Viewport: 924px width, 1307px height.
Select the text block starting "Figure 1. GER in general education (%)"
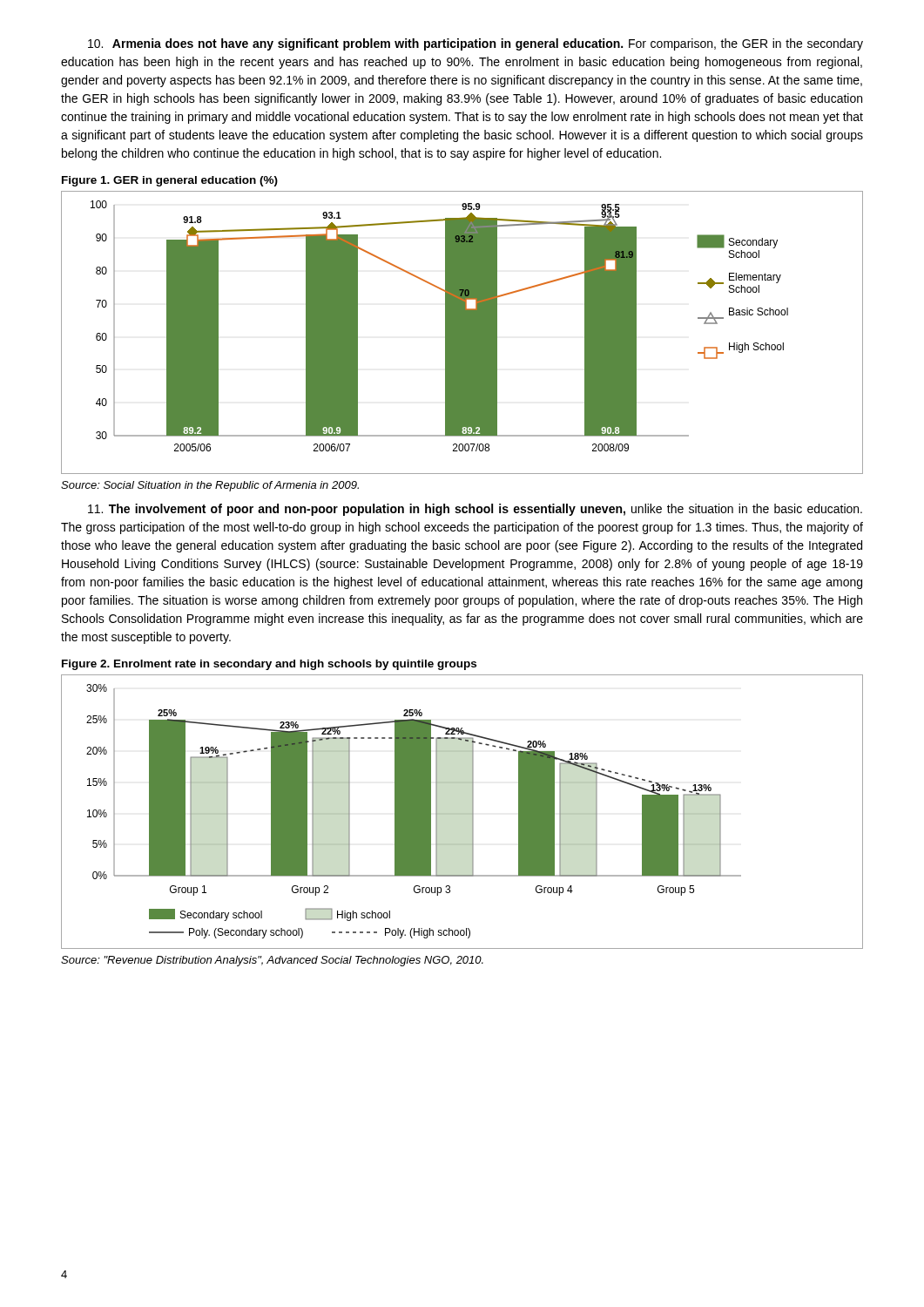pos(169,180)
